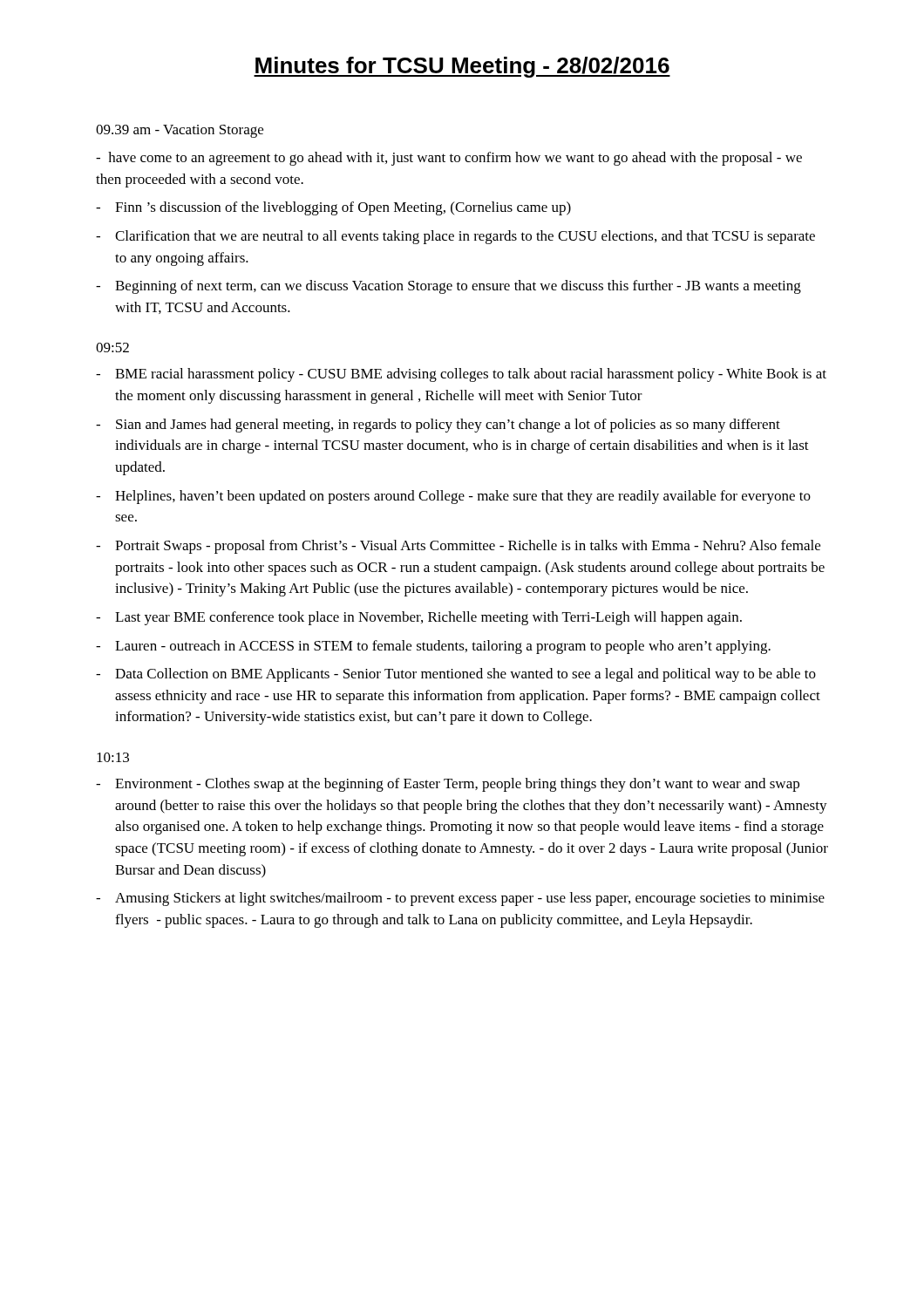Locate the block of text that opens with "- Helplines, haven’t been"
924x1308 pixels.
462,507
